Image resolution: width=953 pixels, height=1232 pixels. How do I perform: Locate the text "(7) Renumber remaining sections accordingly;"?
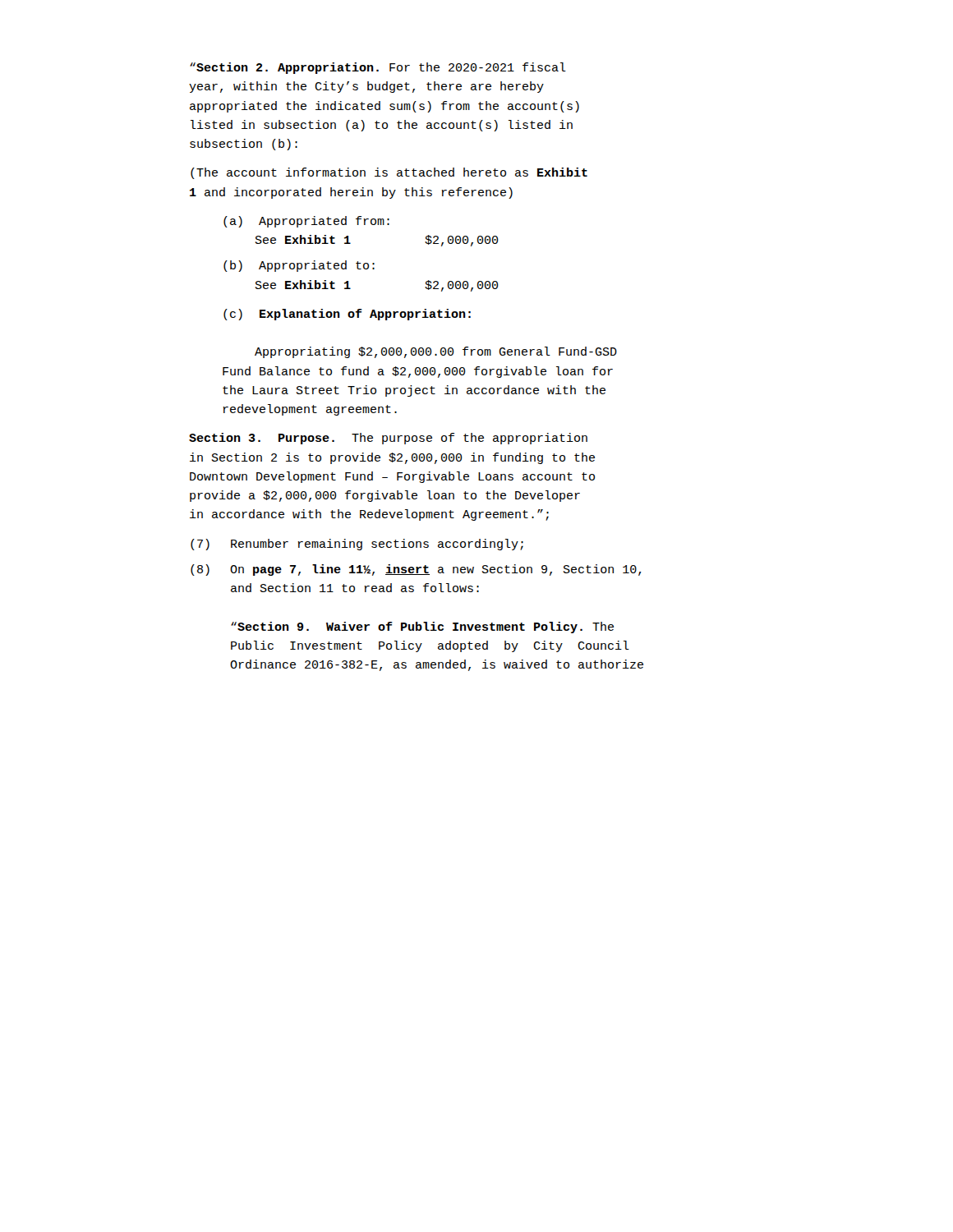tap(522, 545)
